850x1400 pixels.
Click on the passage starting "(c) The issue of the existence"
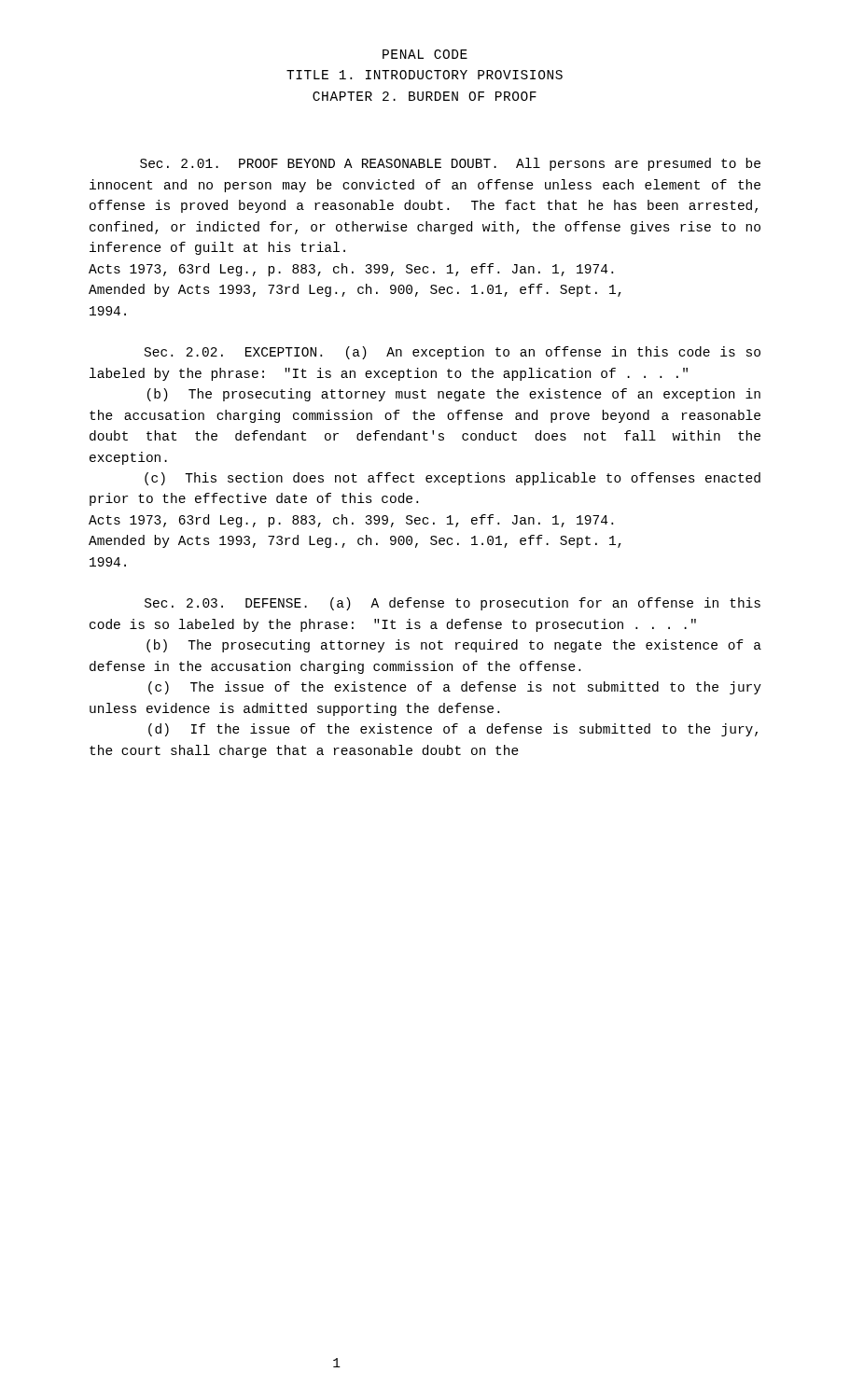pos(425,699)
